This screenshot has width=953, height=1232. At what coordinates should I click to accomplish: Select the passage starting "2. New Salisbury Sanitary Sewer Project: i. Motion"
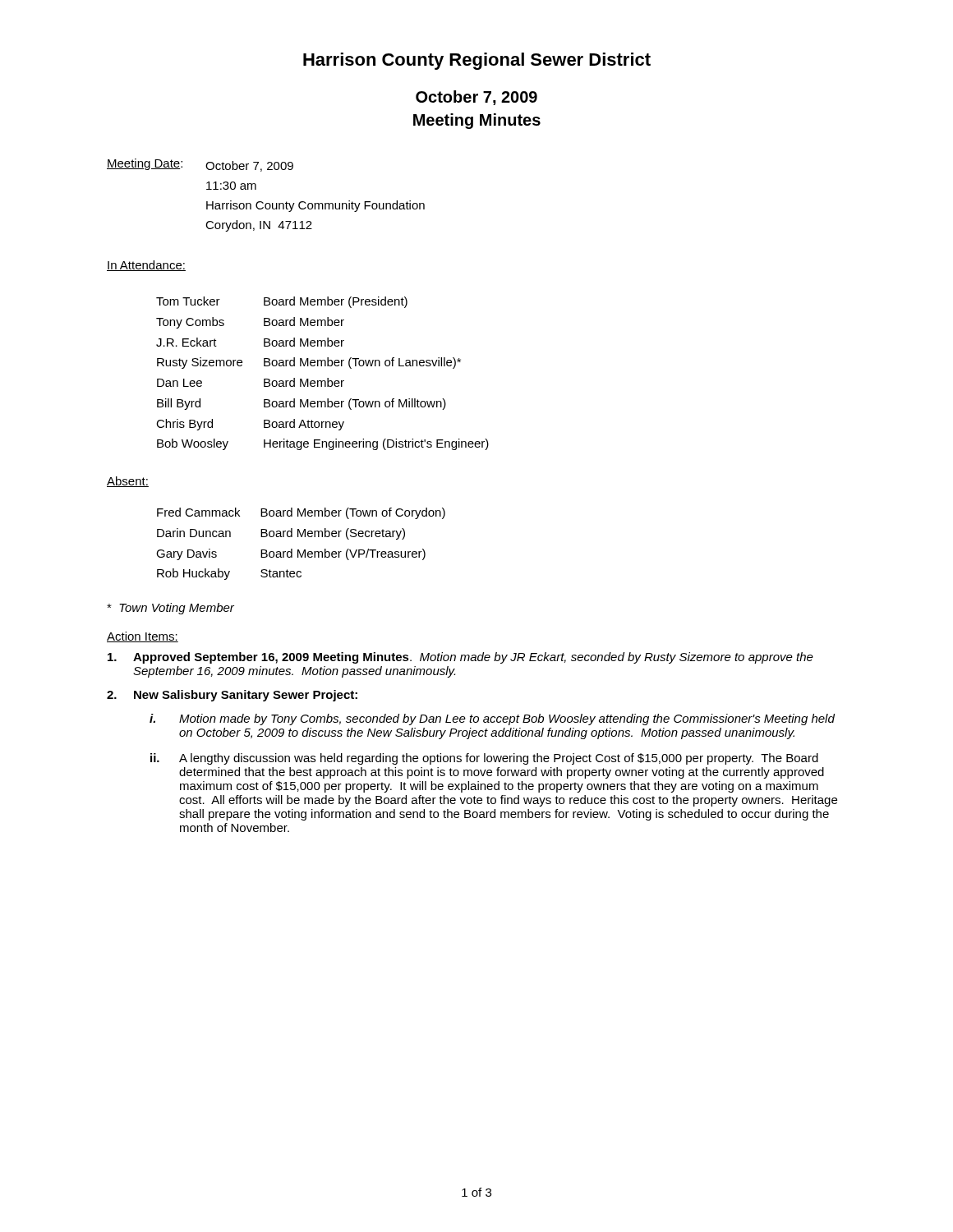coord(476,767)
